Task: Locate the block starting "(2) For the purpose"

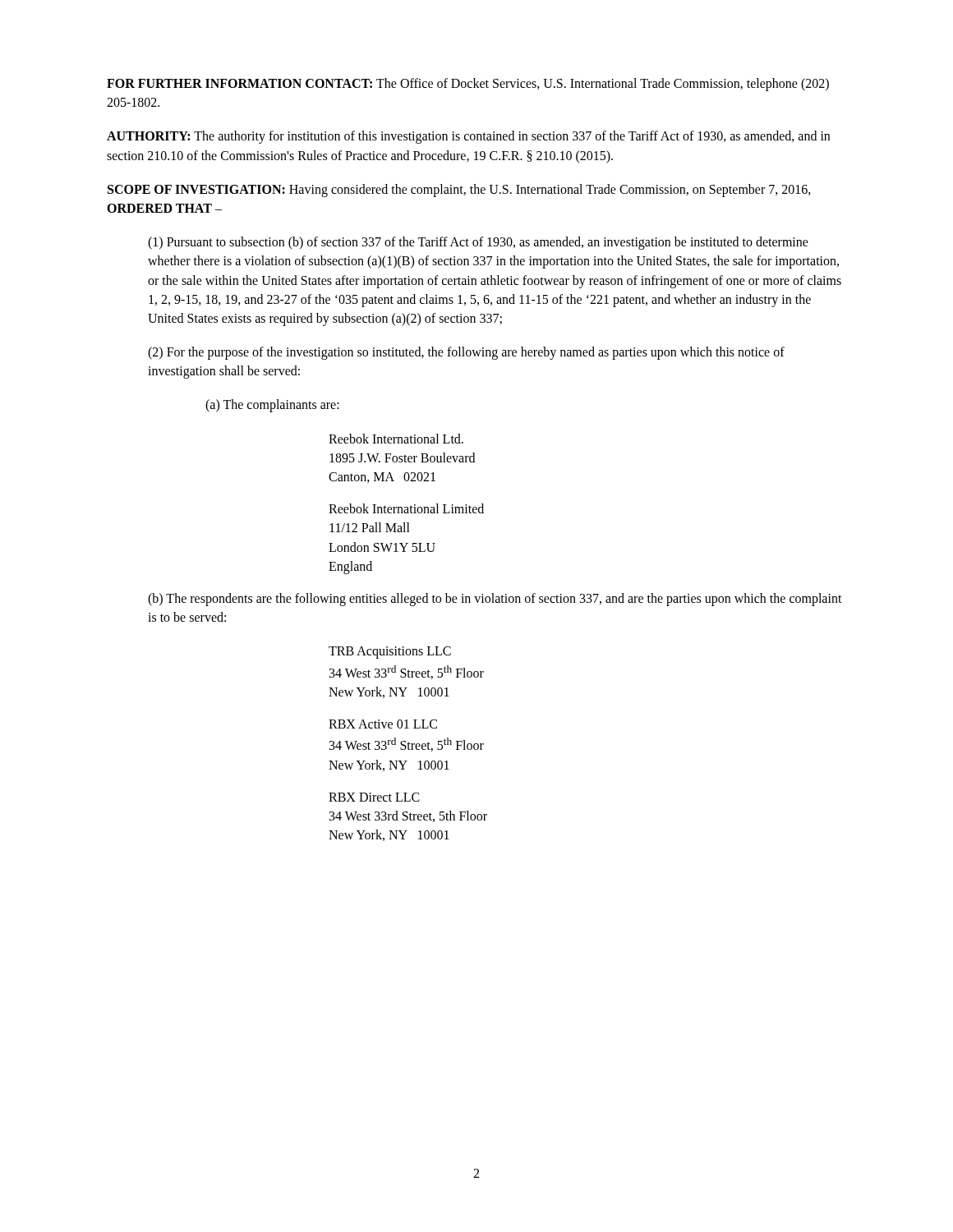Action: click(497, 362)
